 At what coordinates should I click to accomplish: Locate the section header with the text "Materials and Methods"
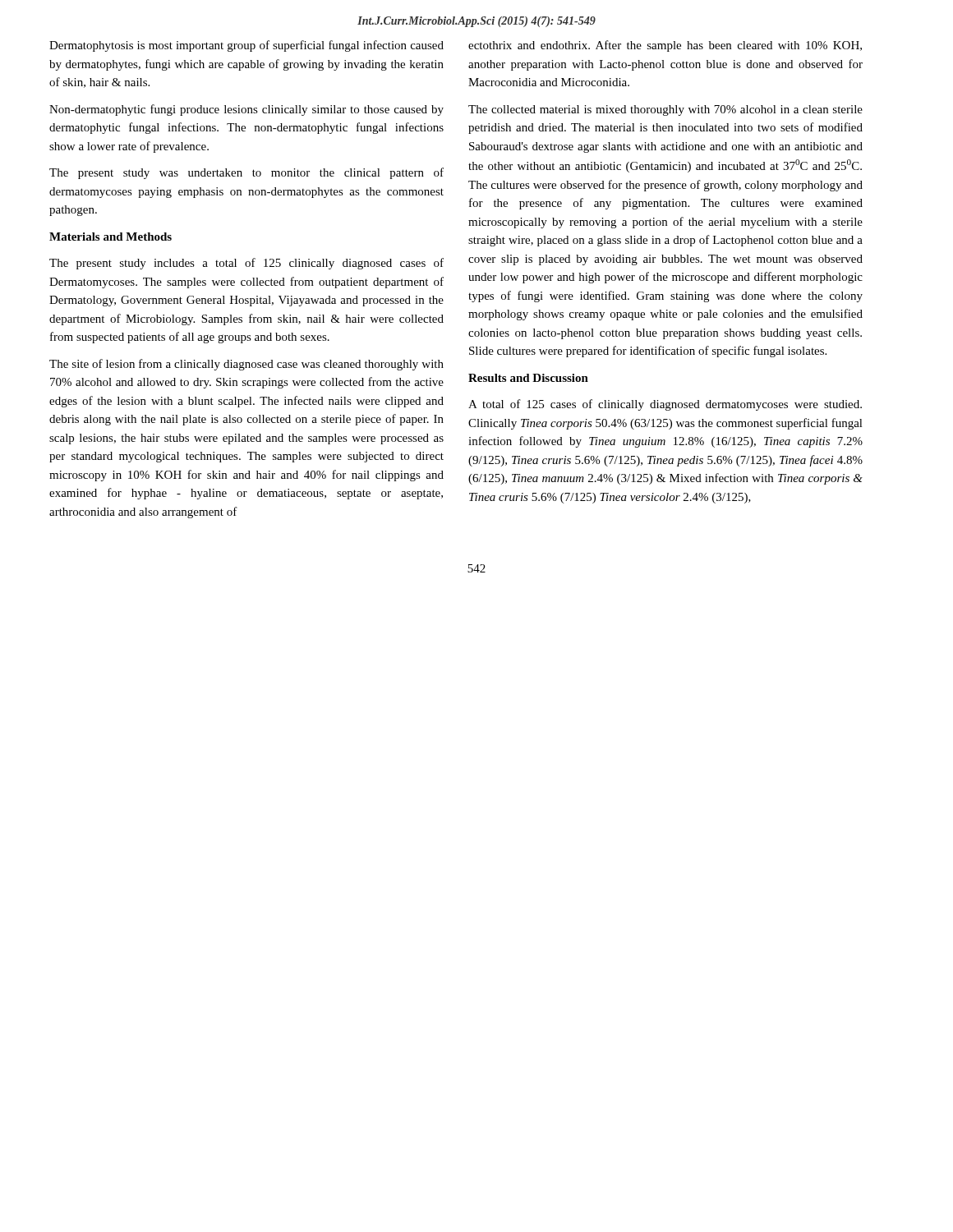[x=110, y=237]
